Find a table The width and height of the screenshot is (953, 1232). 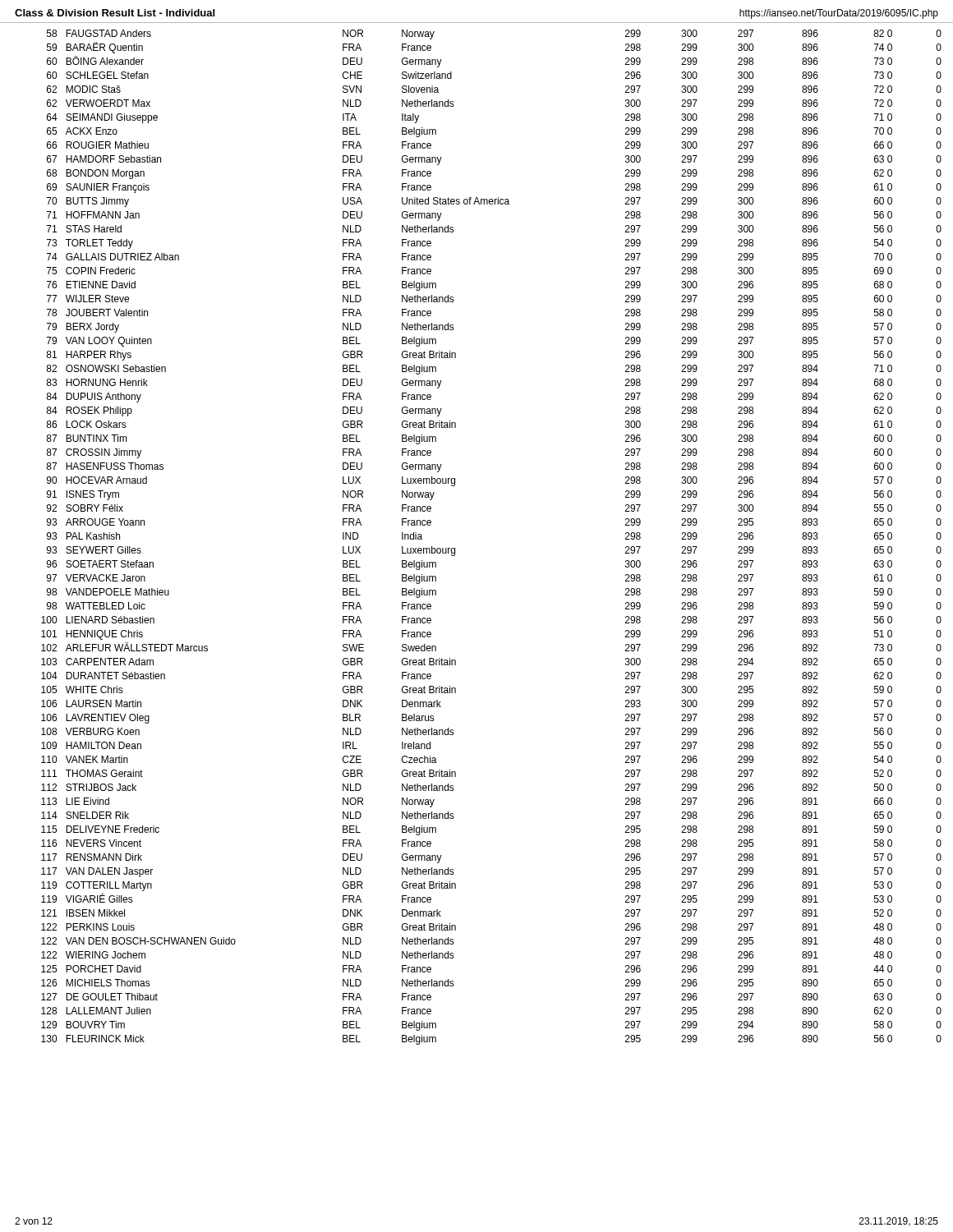pyautogui.click(x=476, y=536)
